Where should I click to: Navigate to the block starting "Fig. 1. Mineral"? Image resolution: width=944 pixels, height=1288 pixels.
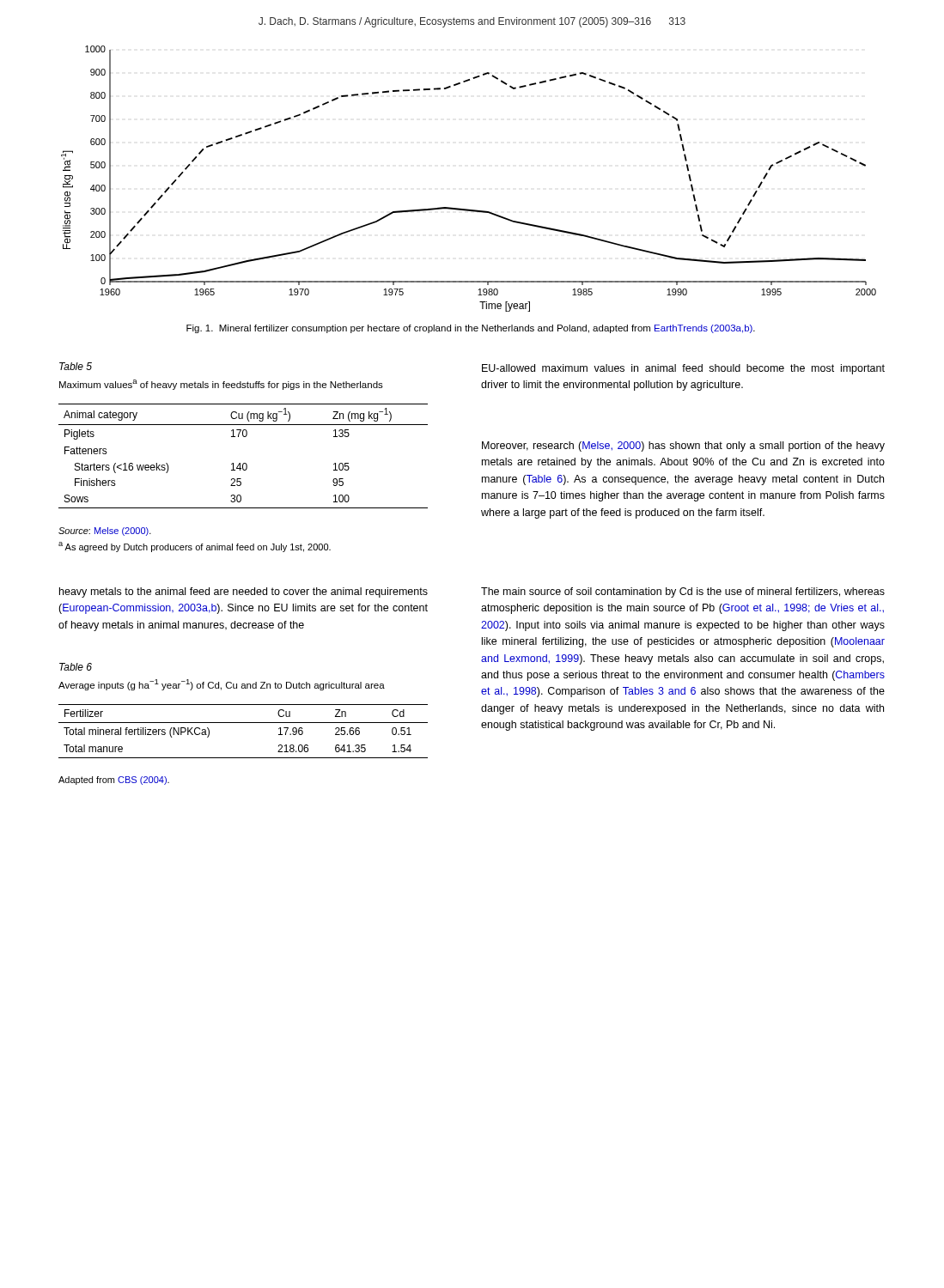pos(471,328)
